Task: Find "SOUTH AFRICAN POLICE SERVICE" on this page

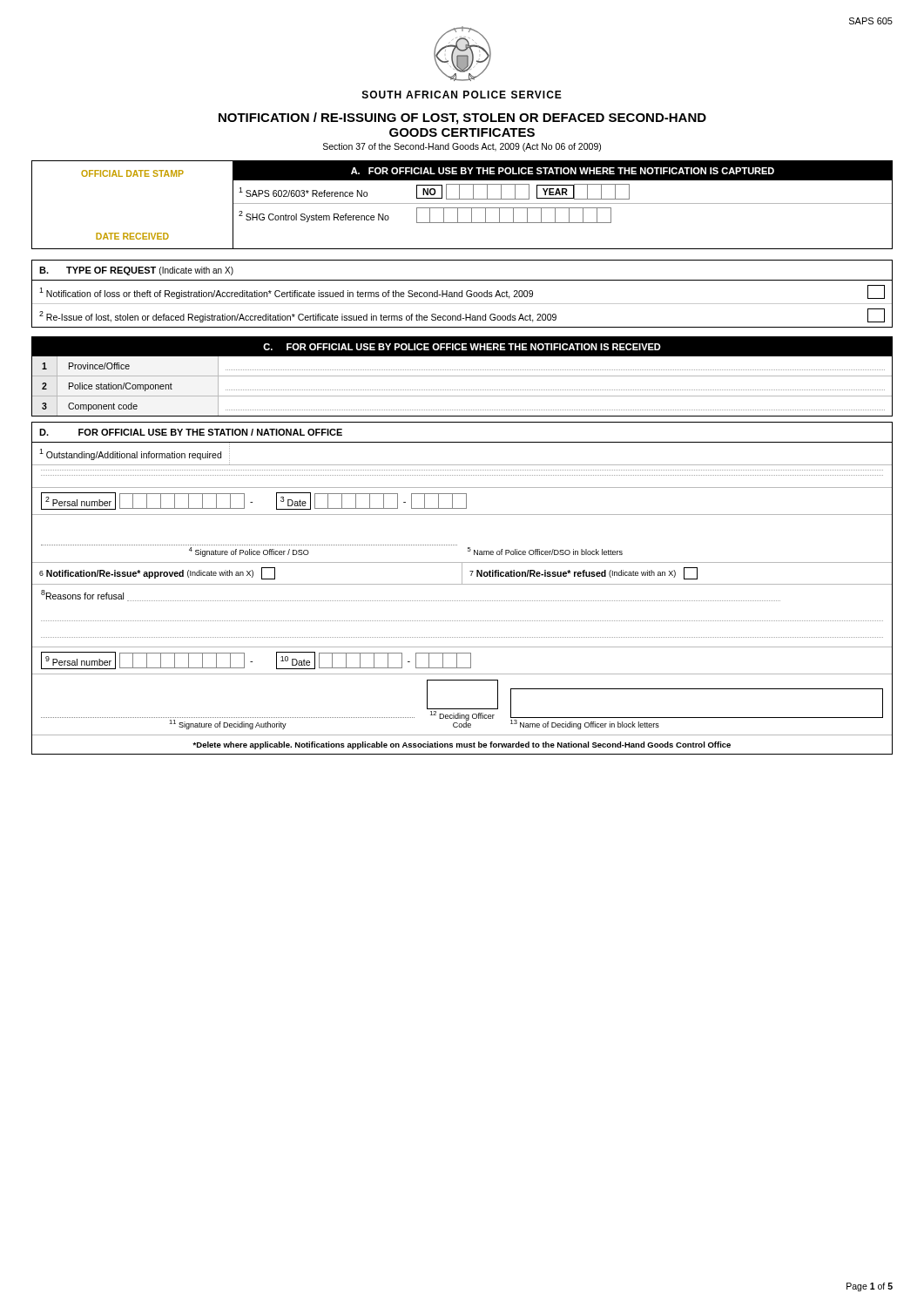Action: (x=462, y=95)
